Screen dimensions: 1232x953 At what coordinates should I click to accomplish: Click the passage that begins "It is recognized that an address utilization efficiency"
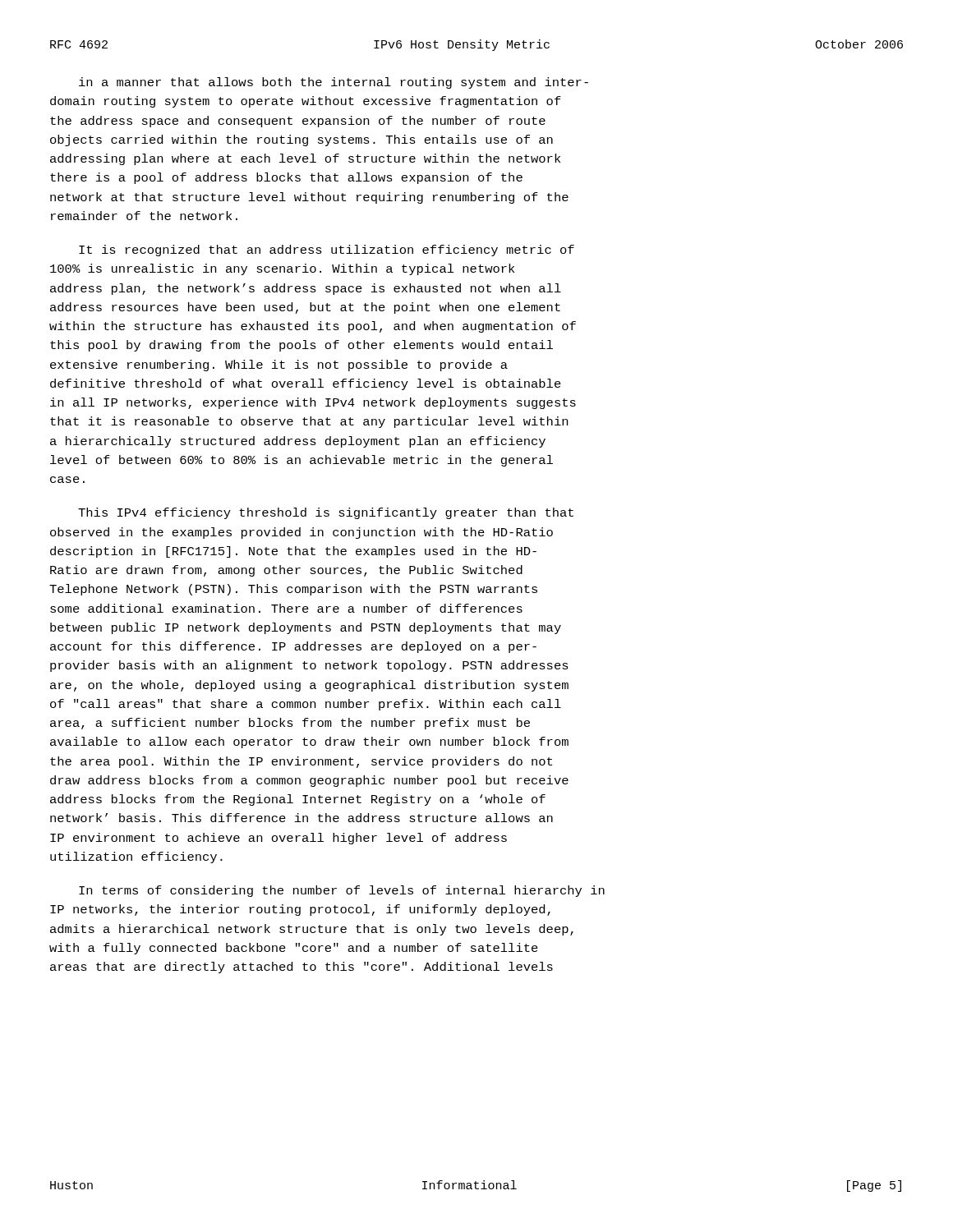[313, 365]
